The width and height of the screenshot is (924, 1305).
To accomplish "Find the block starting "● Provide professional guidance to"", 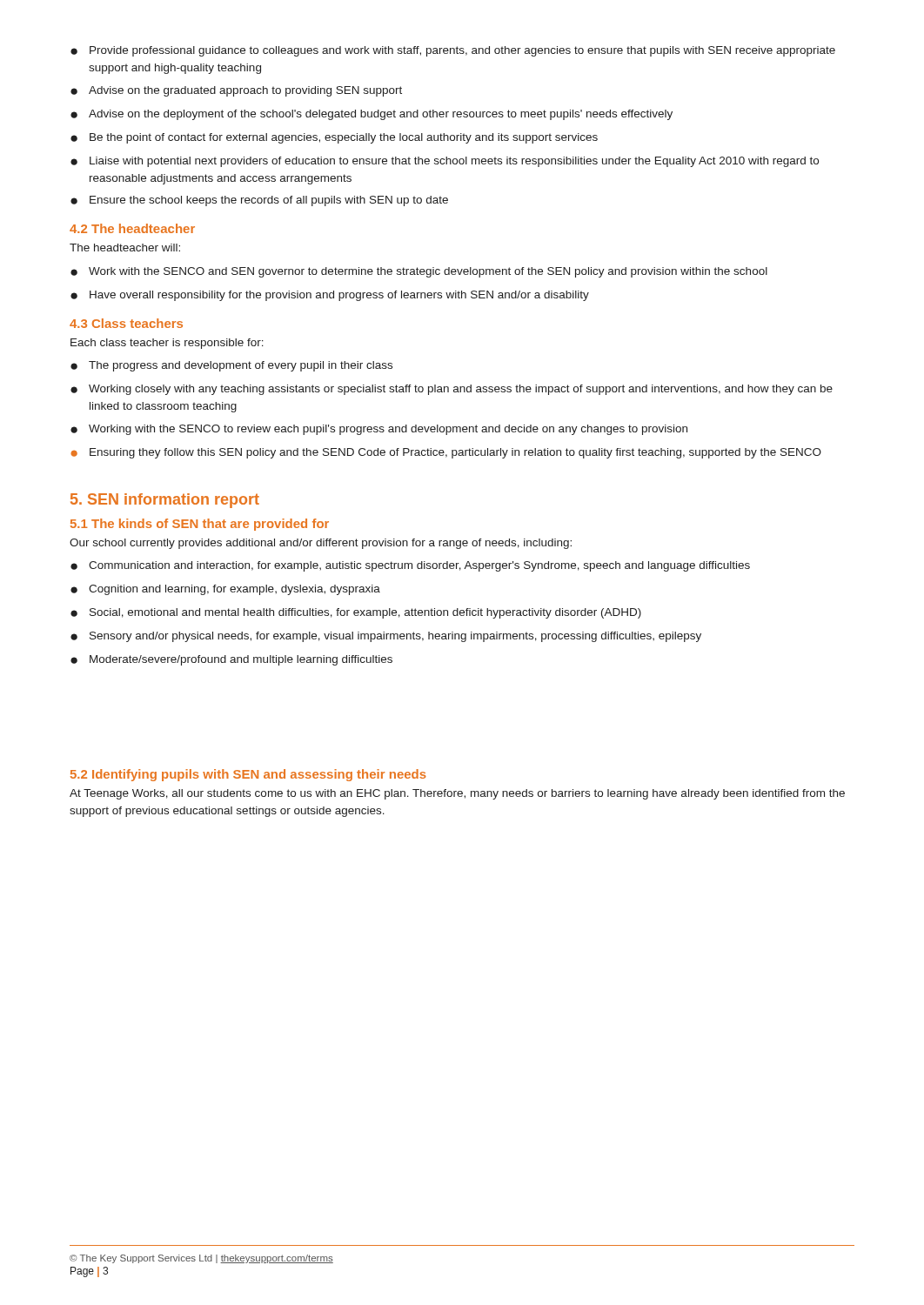I will click(462, 59).
